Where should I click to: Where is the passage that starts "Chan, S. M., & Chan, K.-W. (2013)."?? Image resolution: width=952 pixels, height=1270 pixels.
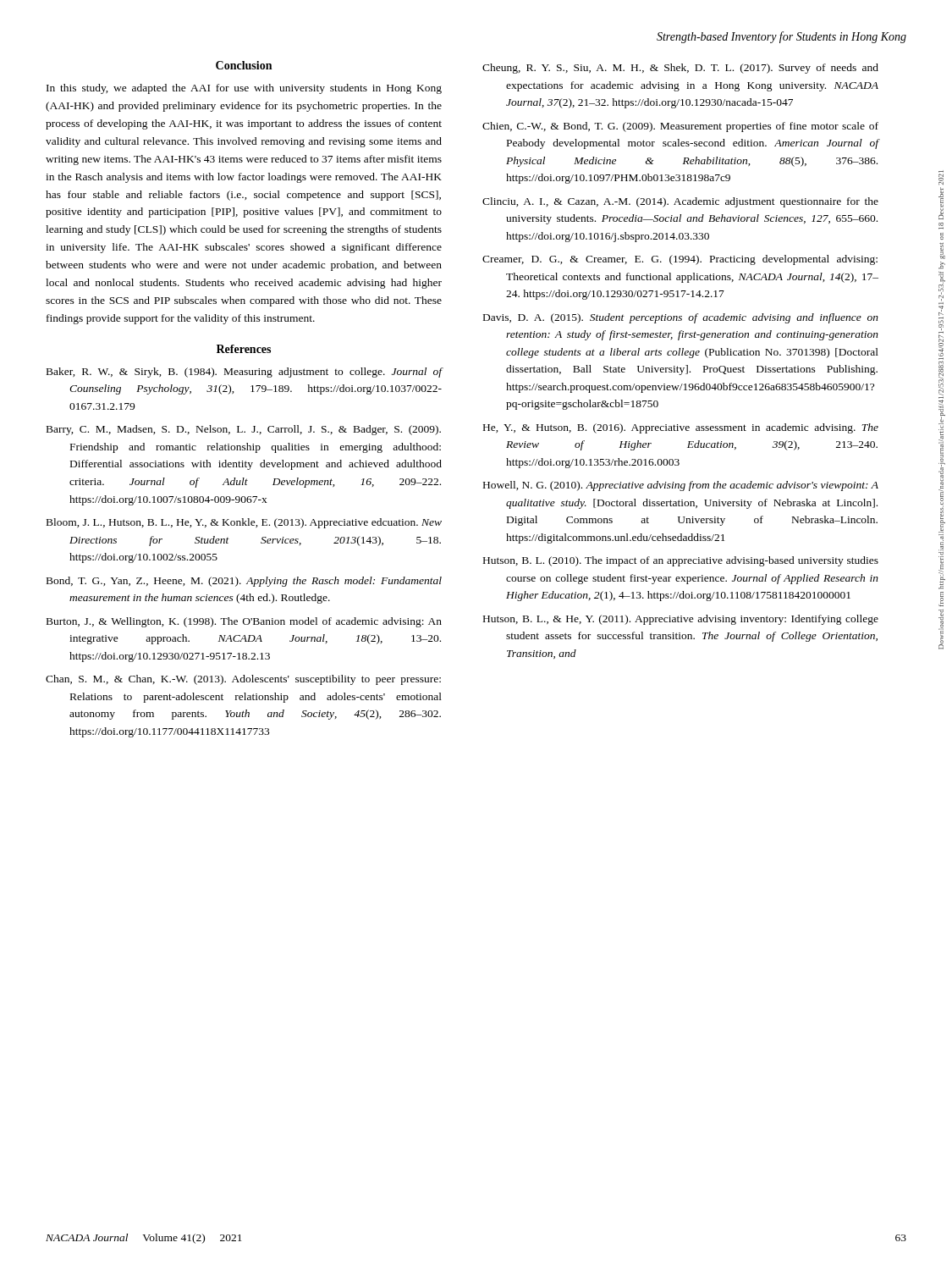pyautogui.click(x=244, y=705)
